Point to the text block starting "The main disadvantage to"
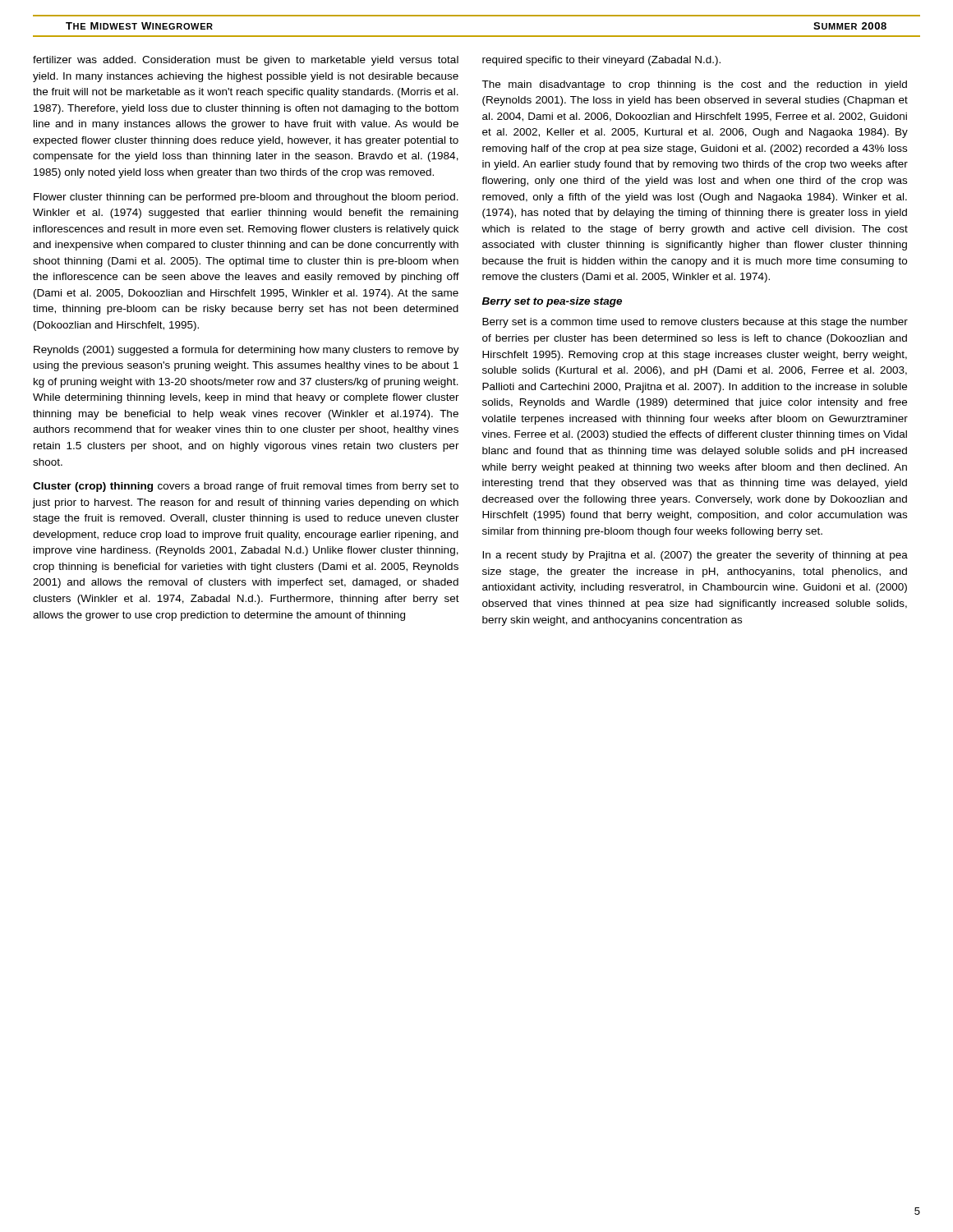This screenshot has height=1232, width=953. coord(695,180)
